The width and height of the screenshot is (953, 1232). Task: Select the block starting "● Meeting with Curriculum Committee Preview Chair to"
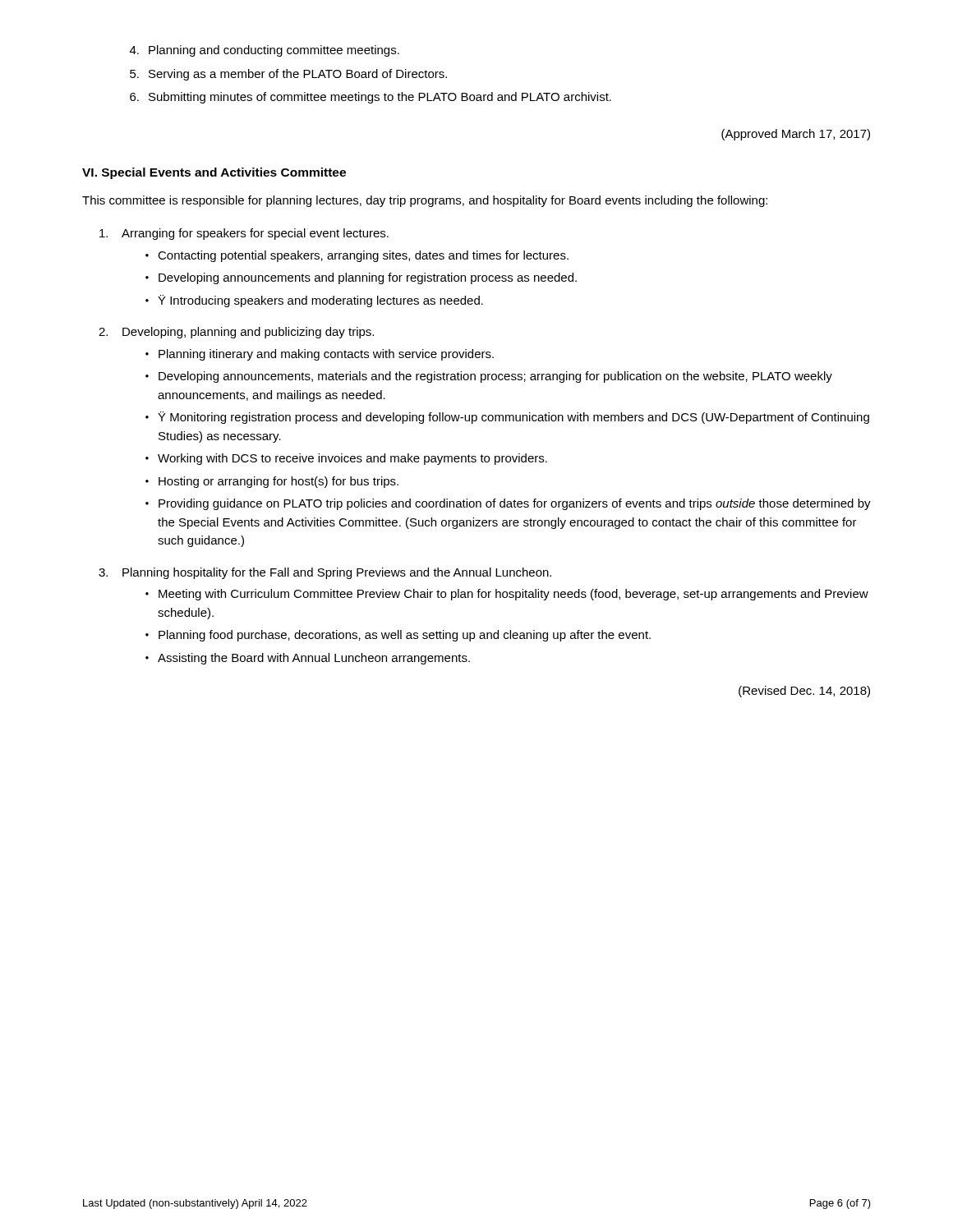[x=504, y=603]
